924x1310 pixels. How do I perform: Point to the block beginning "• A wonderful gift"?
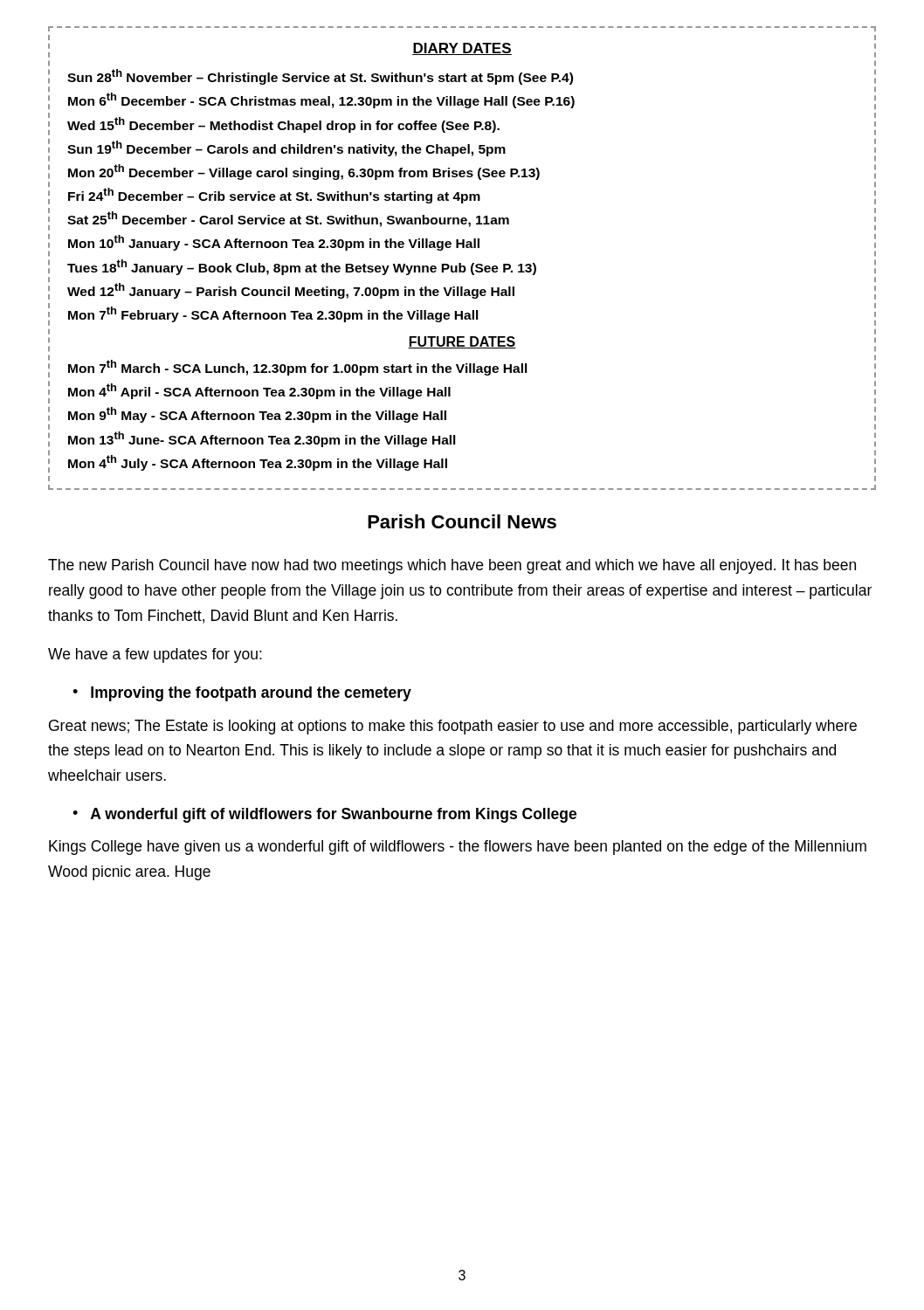point(325,814)
